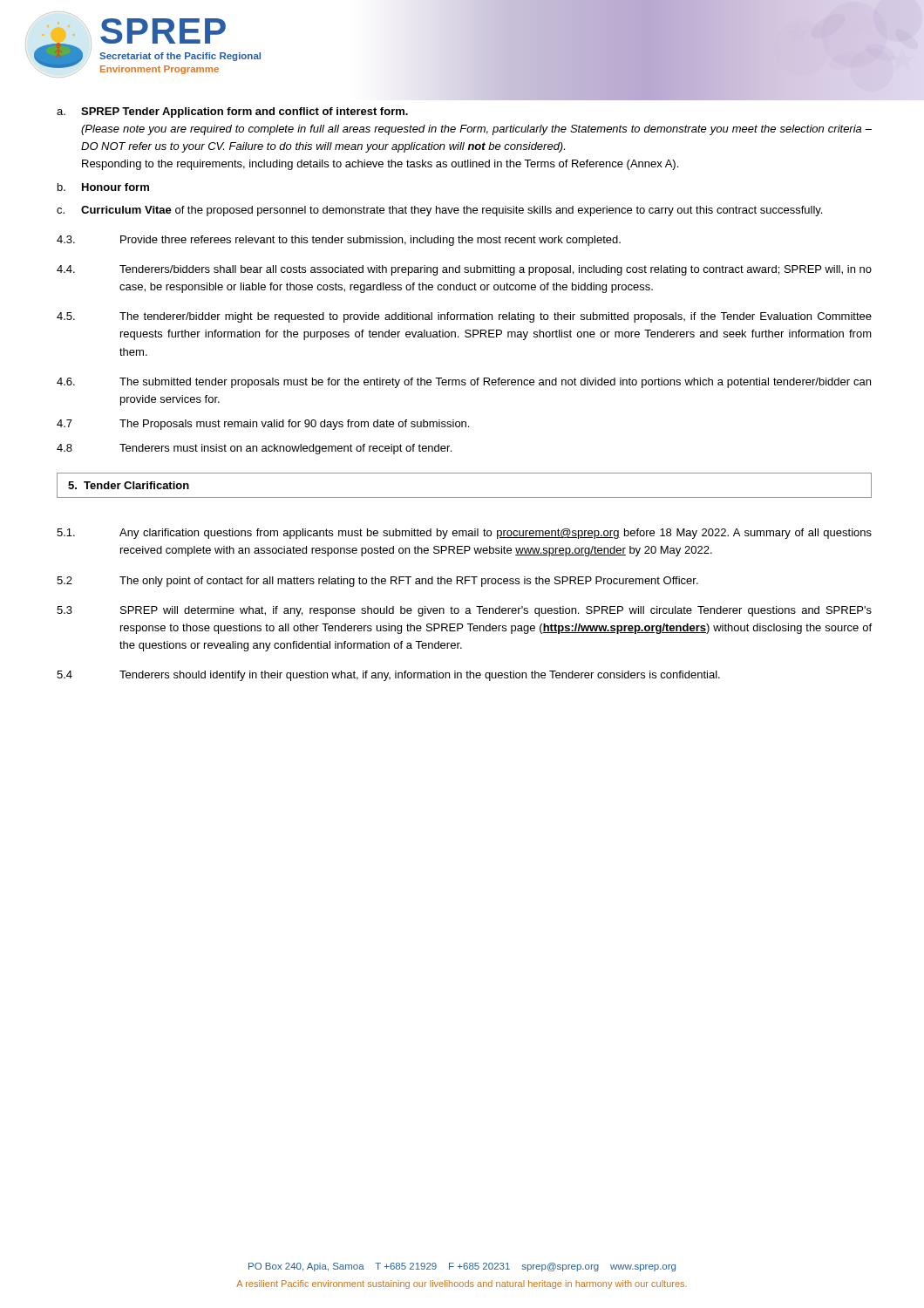
Task: Point to the block beginning "c. Curriculum Vitae of the proposed personnel"
Action: 464,210
